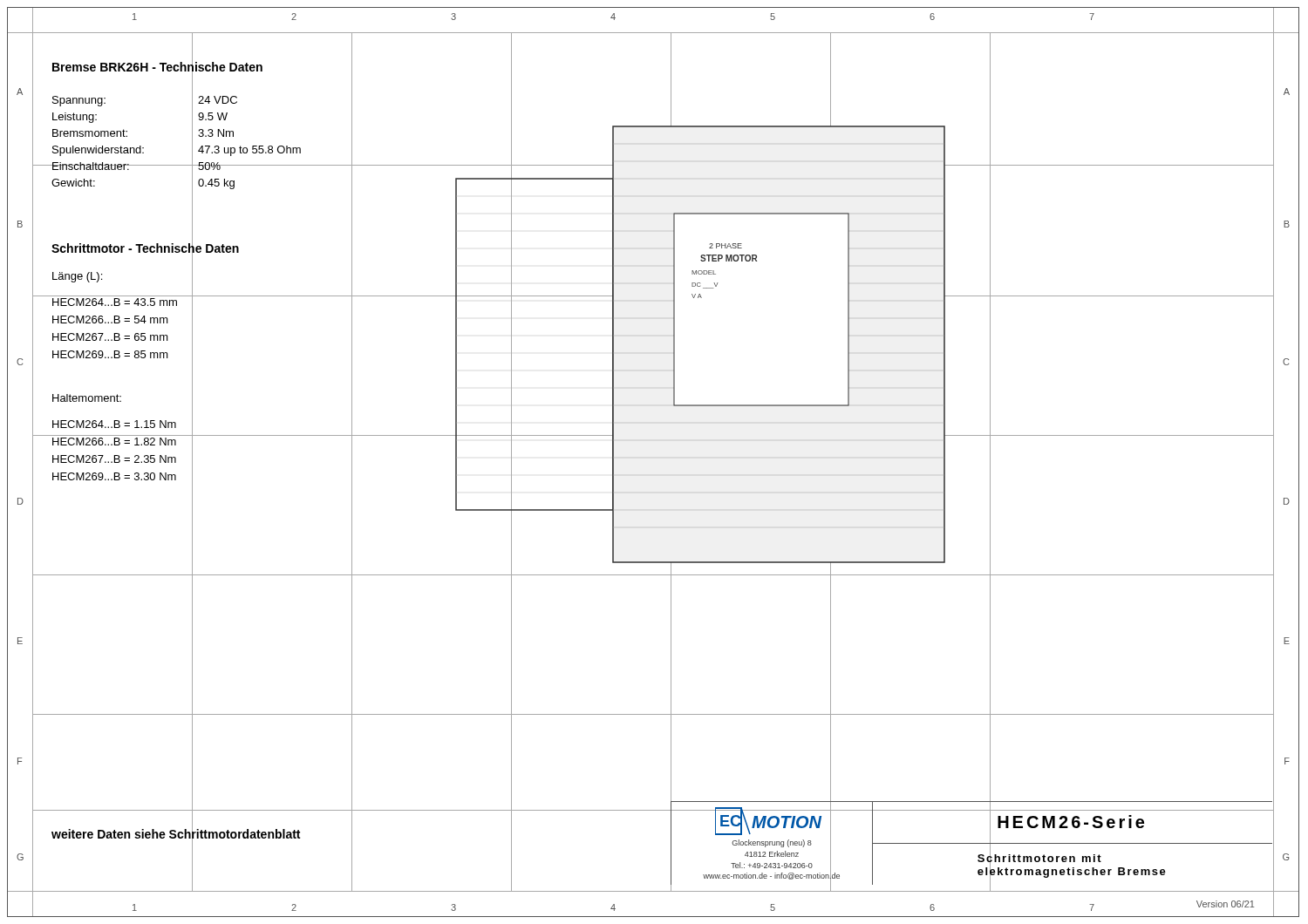This screenshot has width=1308, height=924.
Task: Point to "Länge (L):"
Action: tap(77, 276)
